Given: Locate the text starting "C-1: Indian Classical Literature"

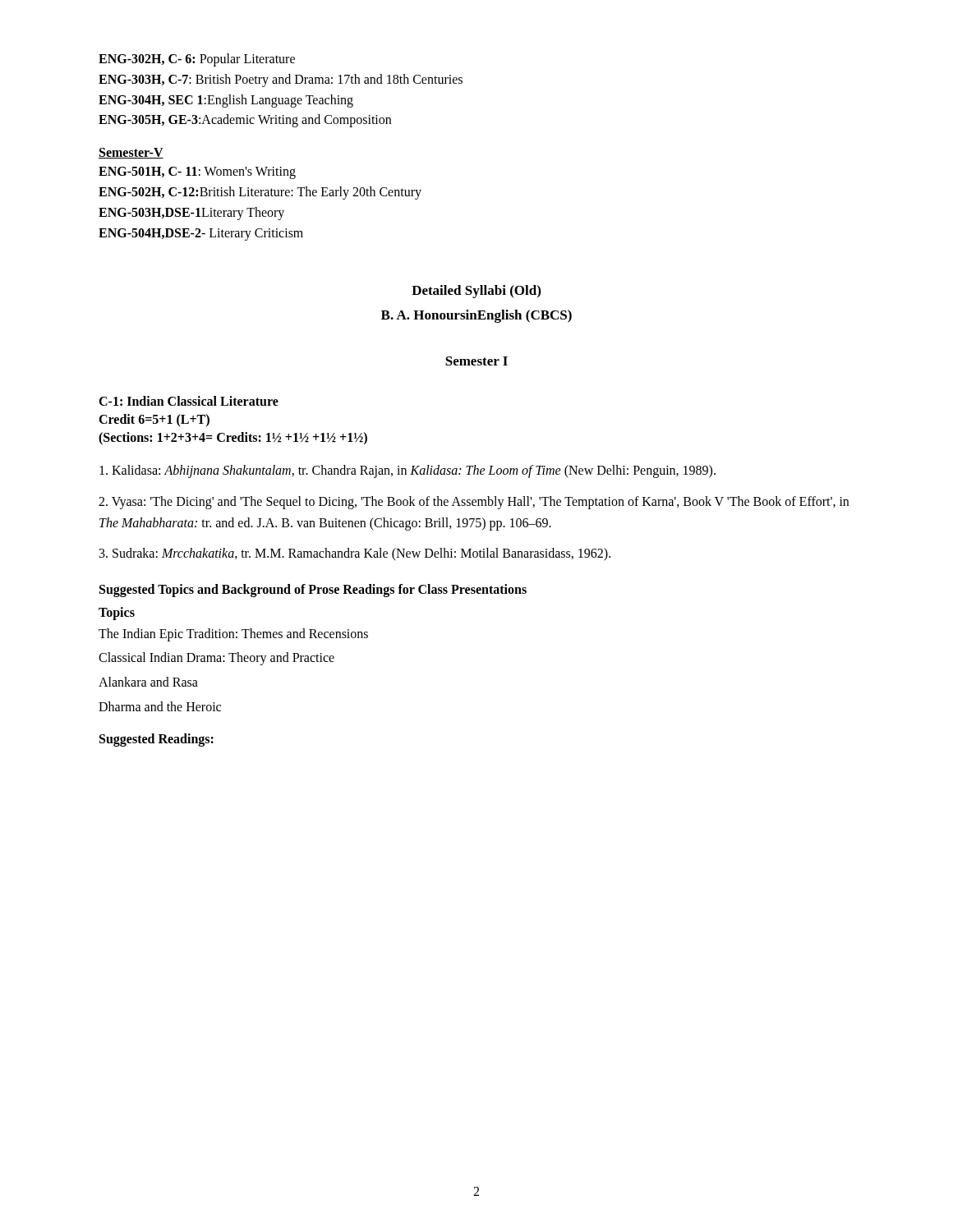Looking at the screenshot, I should (188, 402).
